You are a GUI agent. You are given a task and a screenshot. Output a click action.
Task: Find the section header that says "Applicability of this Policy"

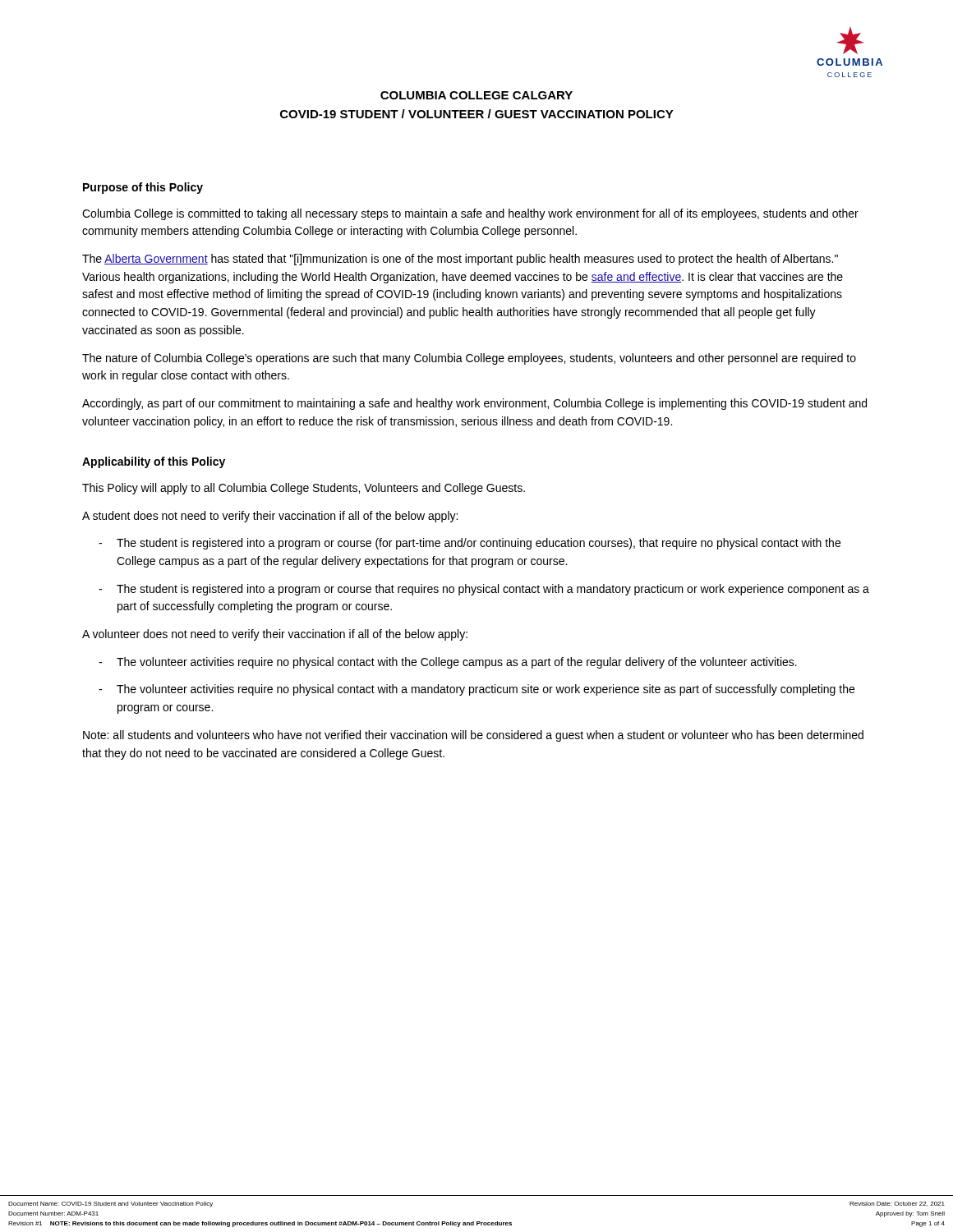click(x=154, y=462)
